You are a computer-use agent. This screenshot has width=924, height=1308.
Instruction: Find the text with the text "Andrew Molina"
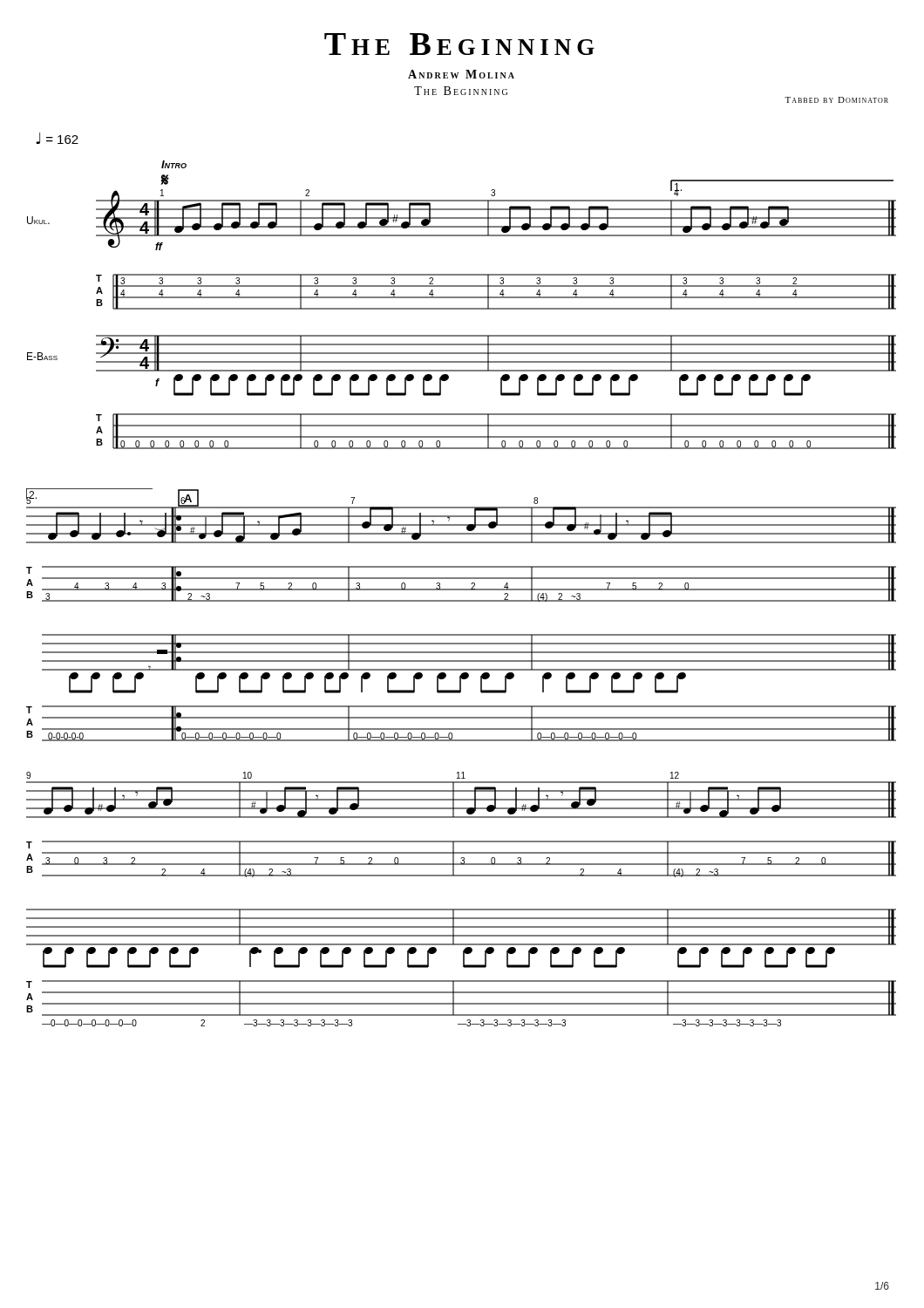462,75
